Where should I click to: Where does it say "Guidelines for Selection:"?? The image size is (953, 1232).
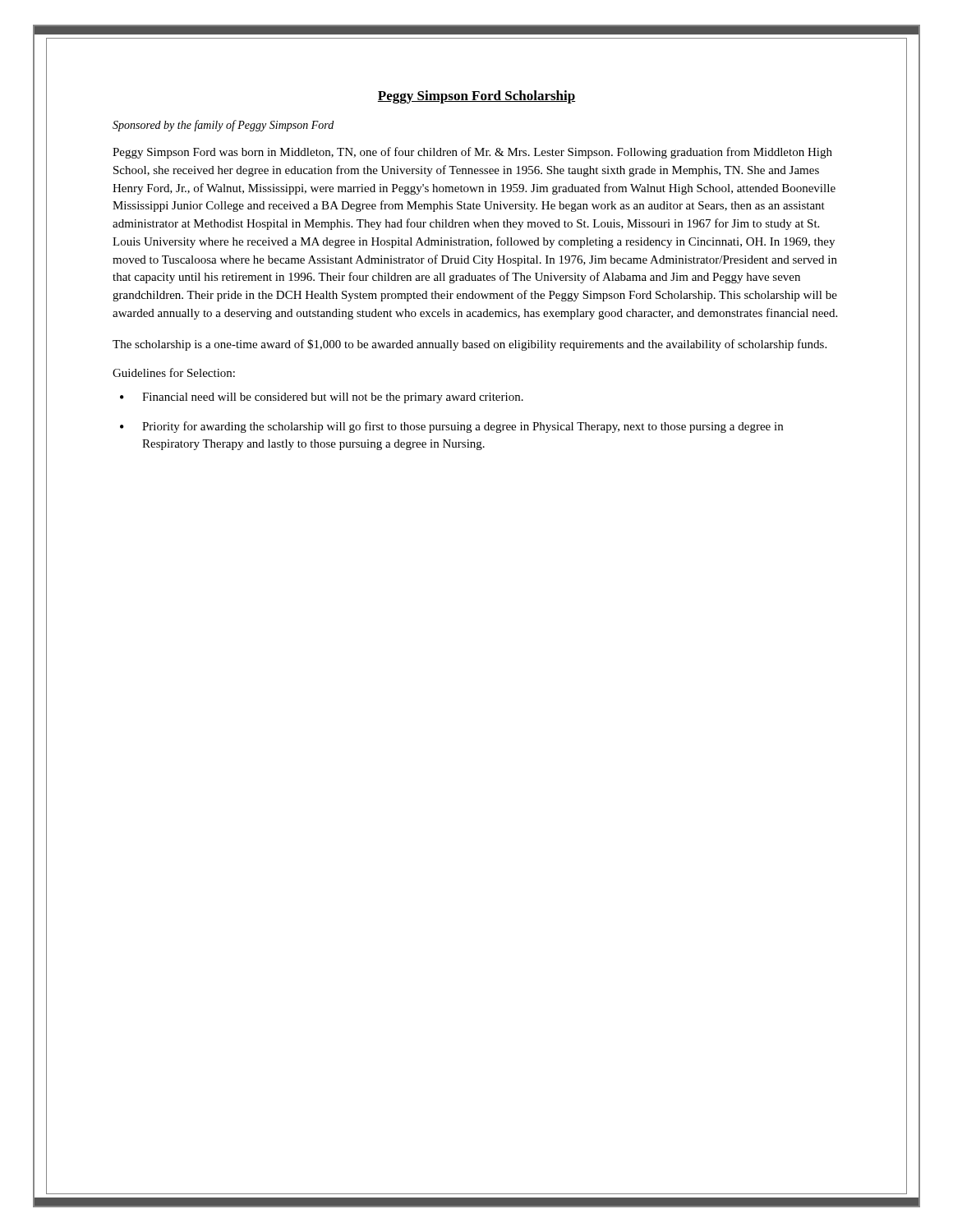point(174,373)
